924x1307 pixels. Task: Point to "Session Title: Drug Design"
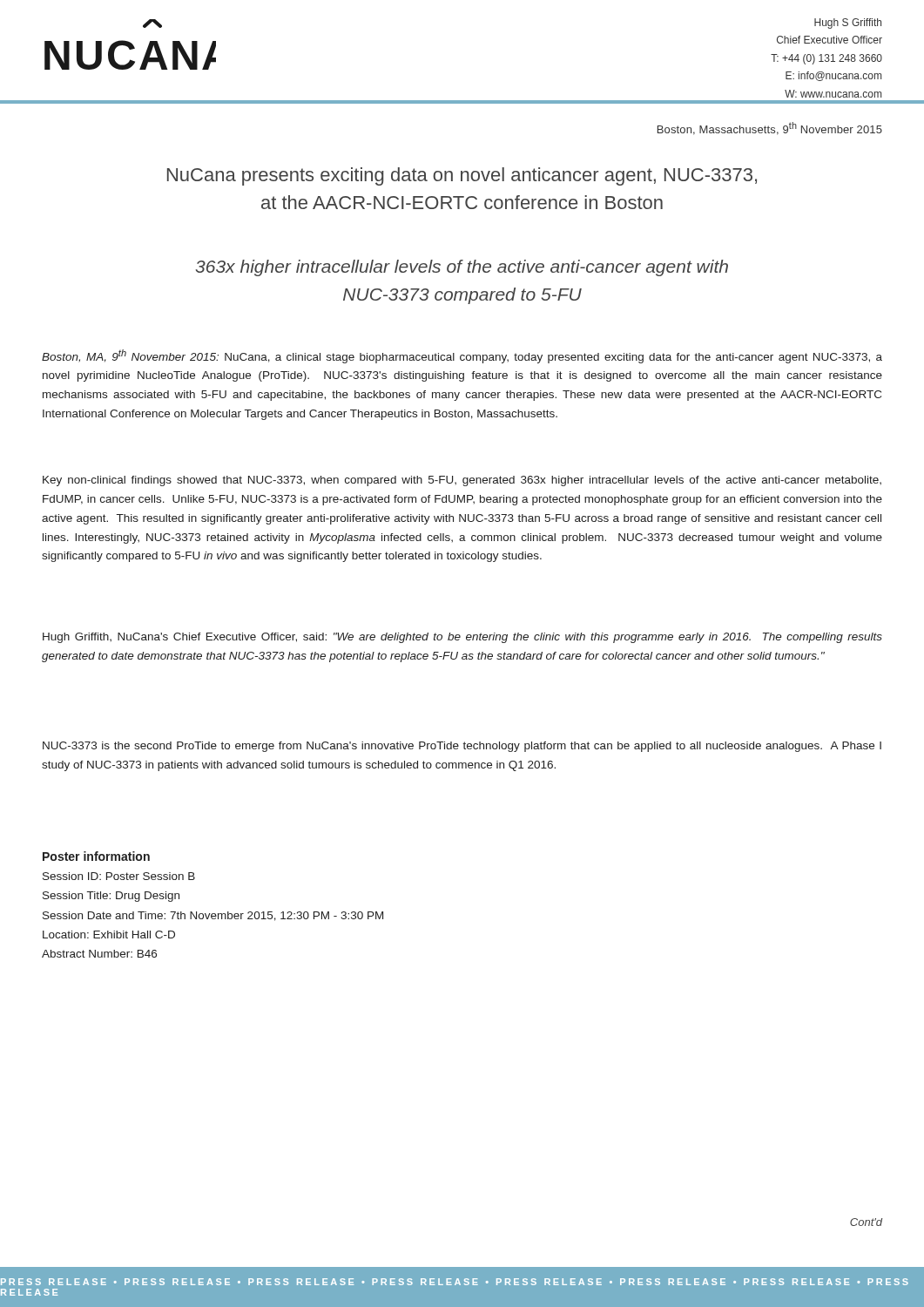click(x=111, y=896)
